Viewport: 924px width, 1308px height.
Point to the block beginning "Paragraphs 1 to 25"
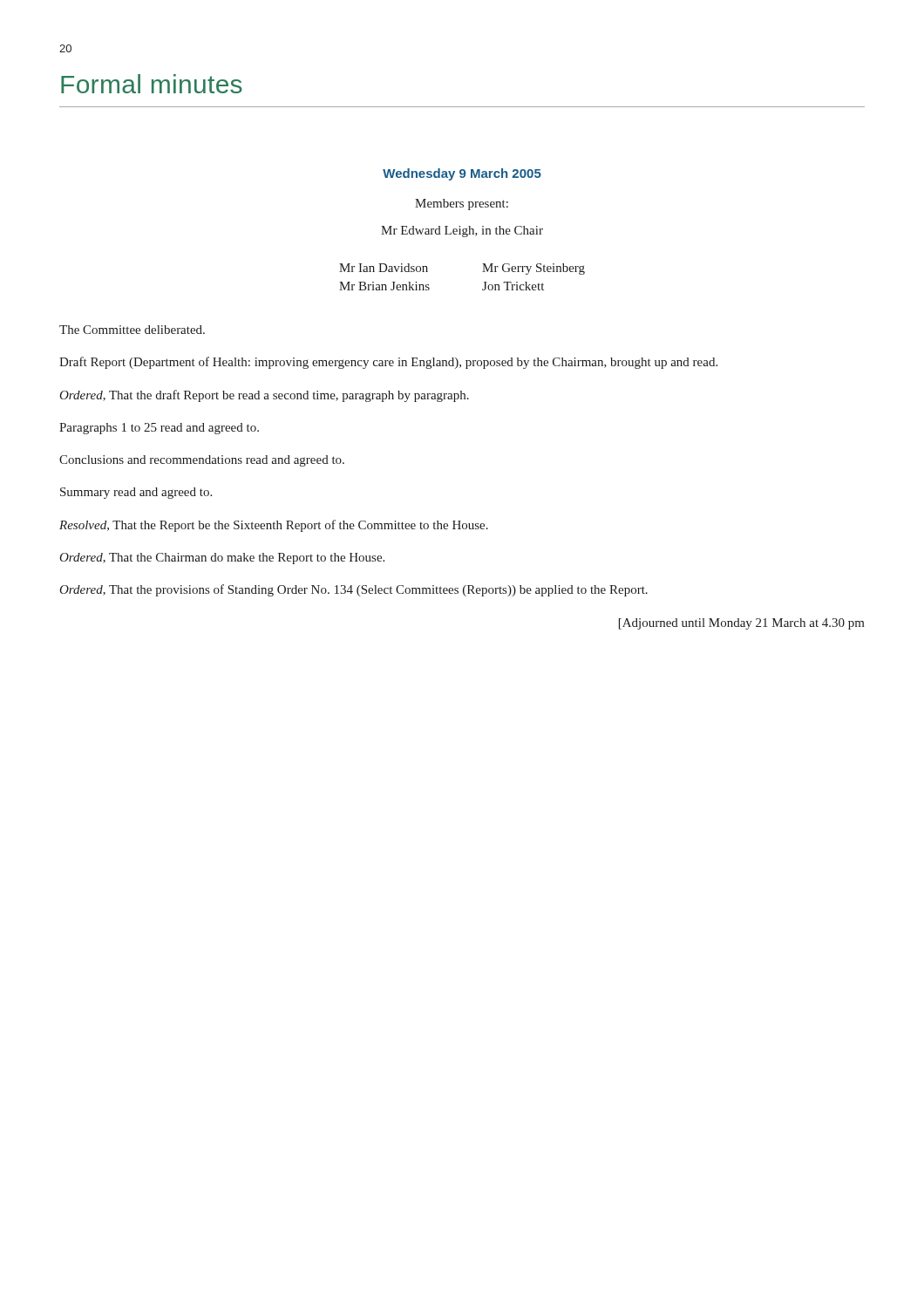pos(160,427)
